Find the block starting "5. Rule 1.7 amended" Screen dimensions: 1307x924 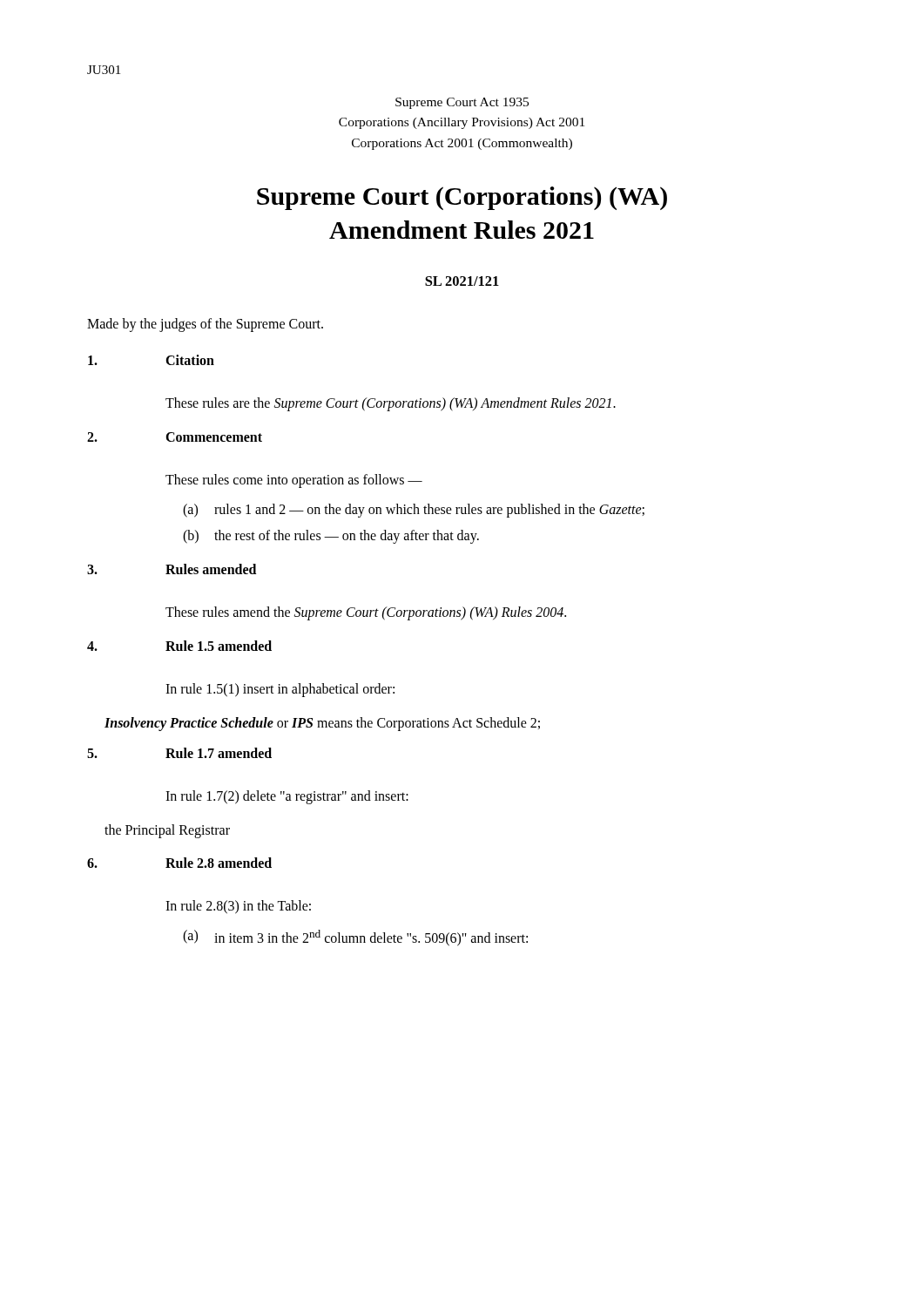[x=179, y=753]
